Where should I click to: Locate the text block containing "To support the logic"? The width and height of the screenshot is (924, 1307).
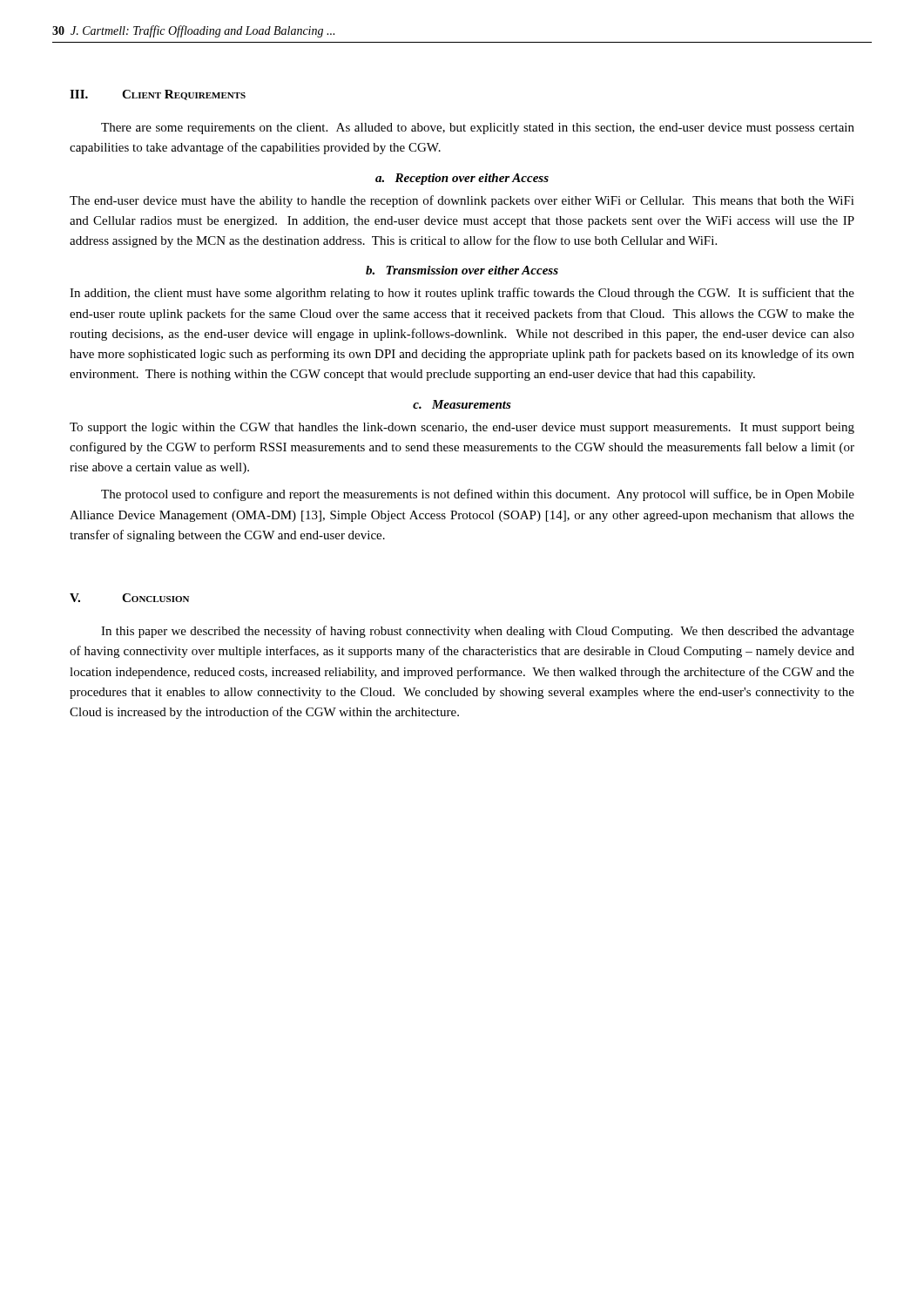coord(462,447)
